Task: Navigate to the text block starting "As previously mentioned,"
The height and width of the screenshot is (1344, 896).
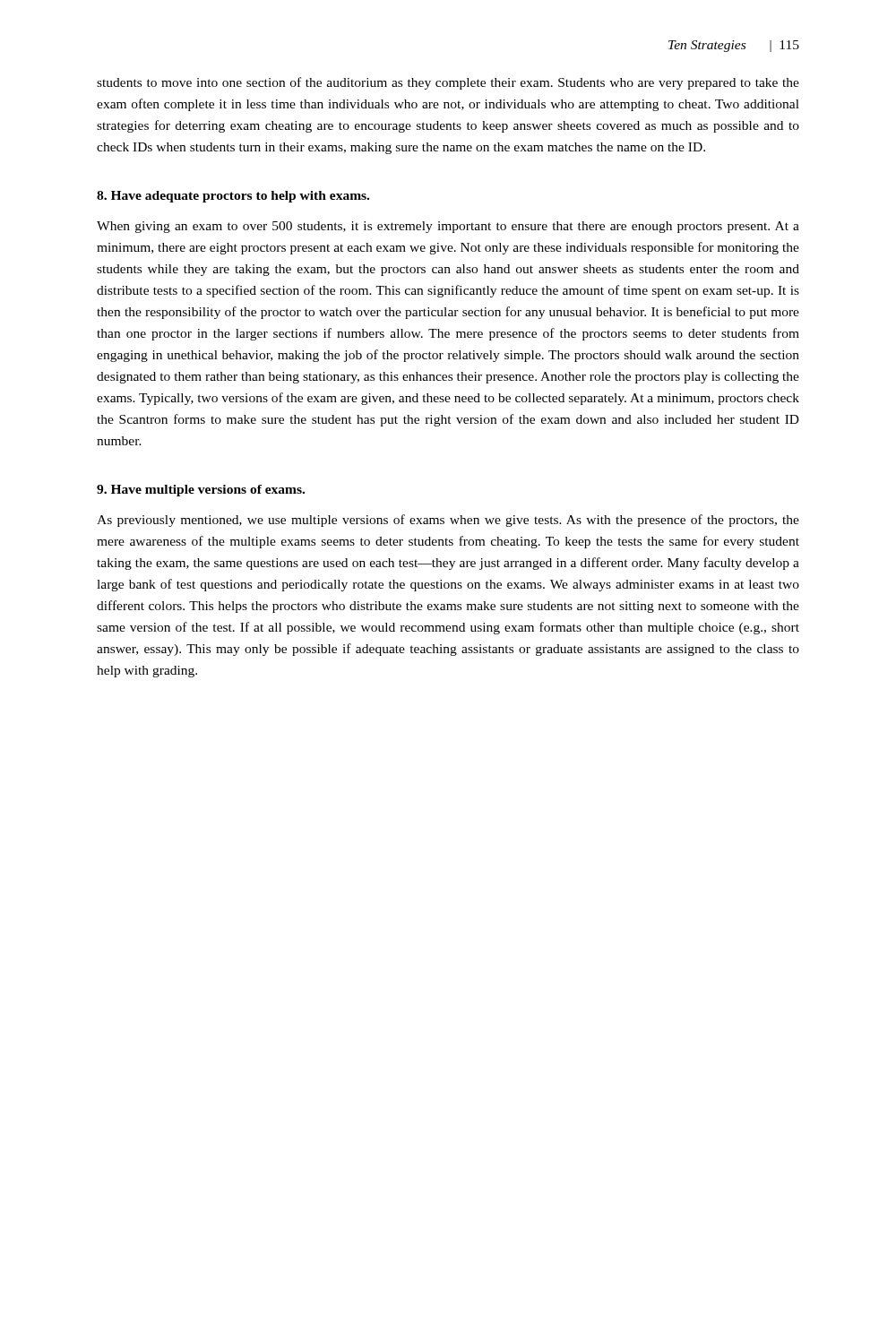Action: coord(448,595)
